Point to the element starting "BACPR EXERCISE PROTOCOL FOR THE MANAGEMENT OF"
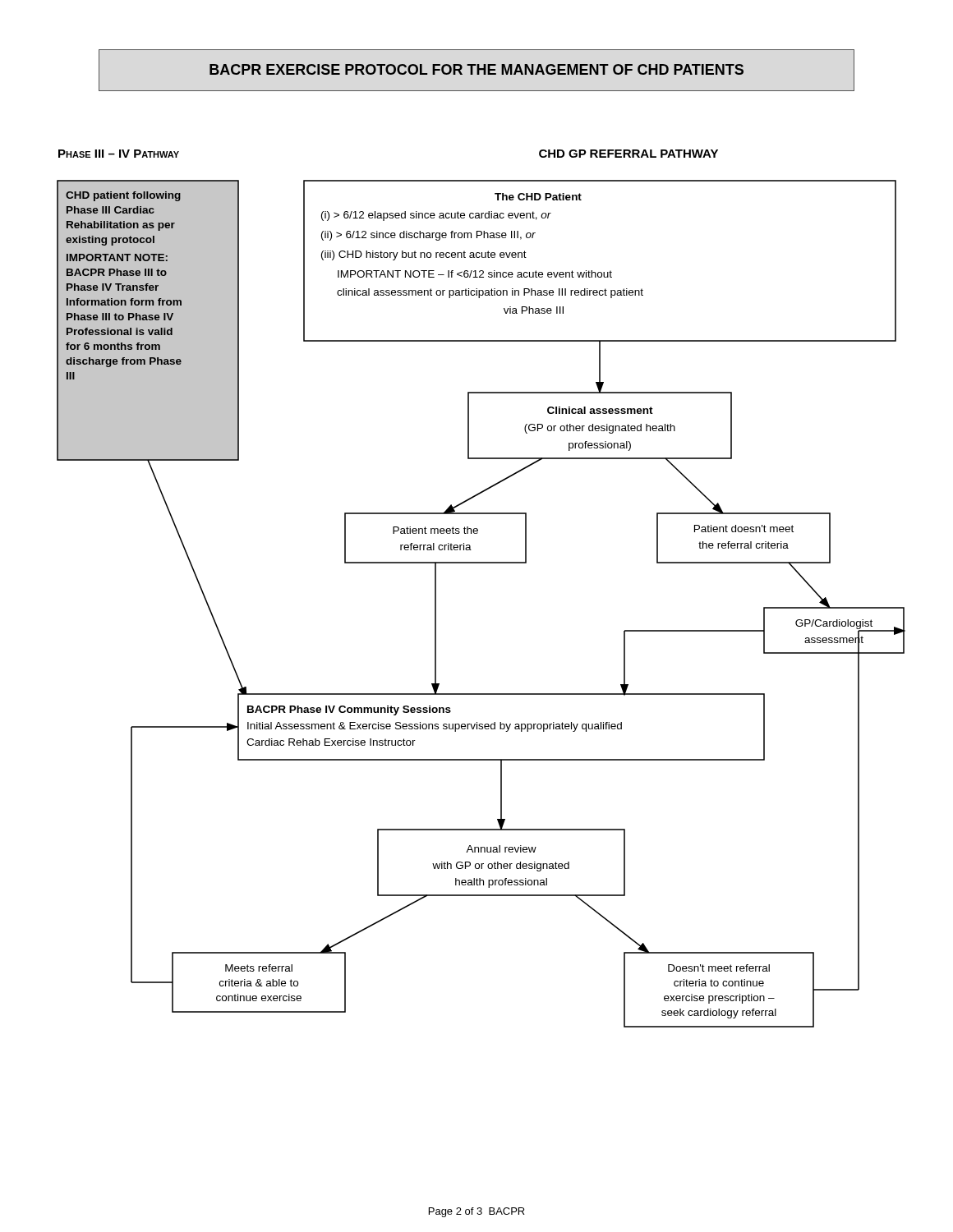Viewport: 953px width, 1232px height. point(476,70)
